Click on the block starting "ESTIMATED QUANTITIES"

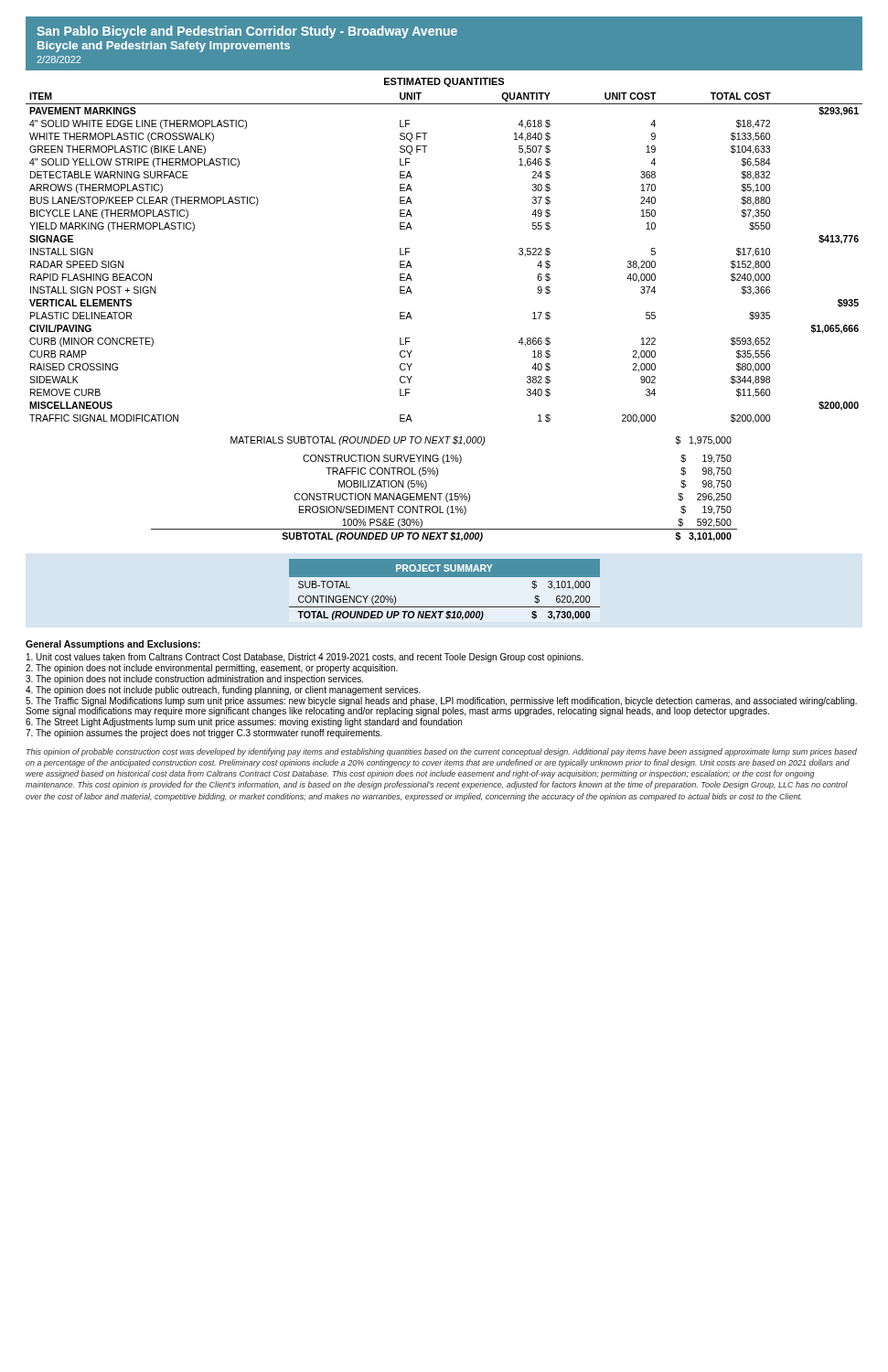pos(444,81)
